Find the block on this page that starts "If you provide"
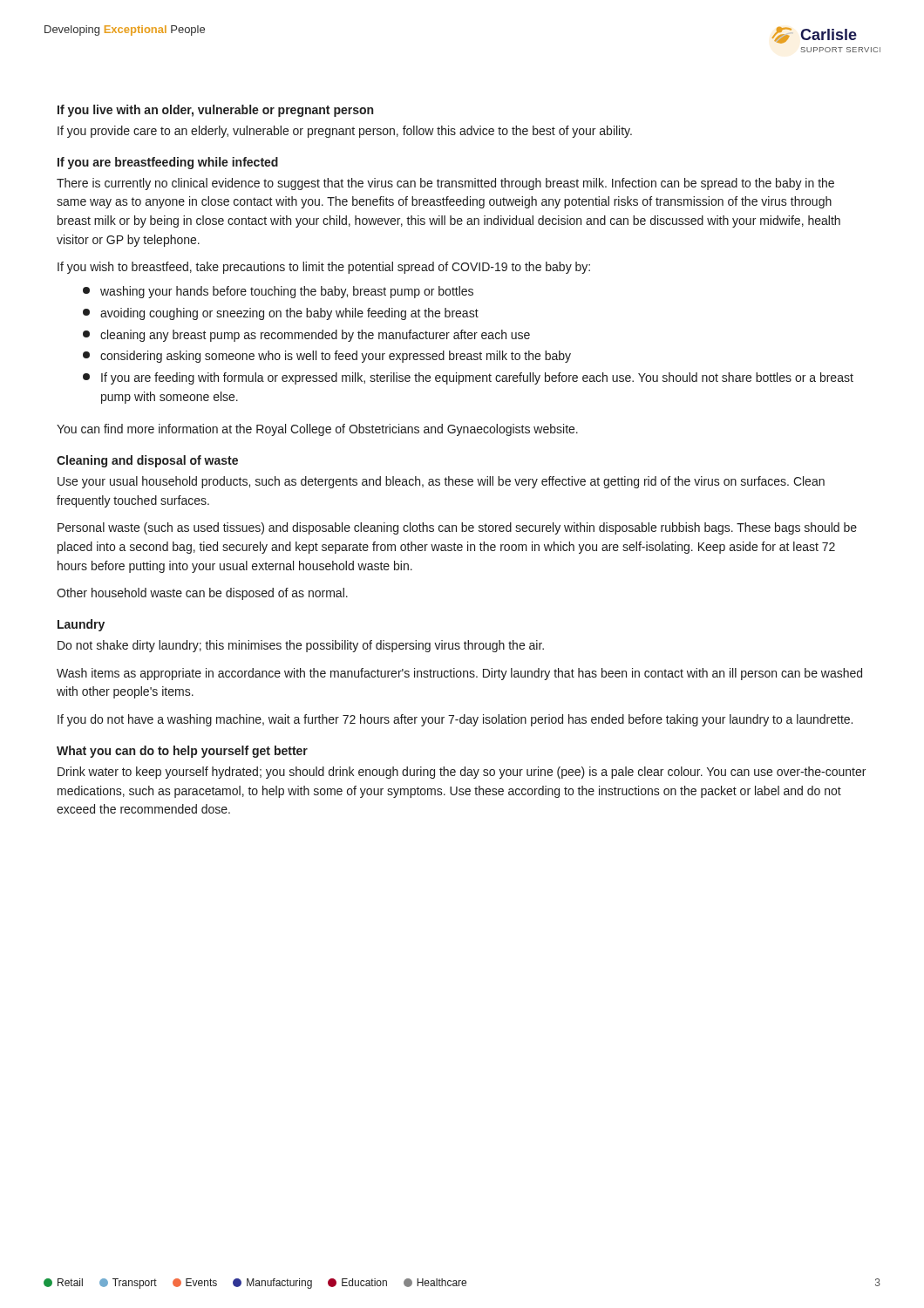 click(x=345, y=131)
